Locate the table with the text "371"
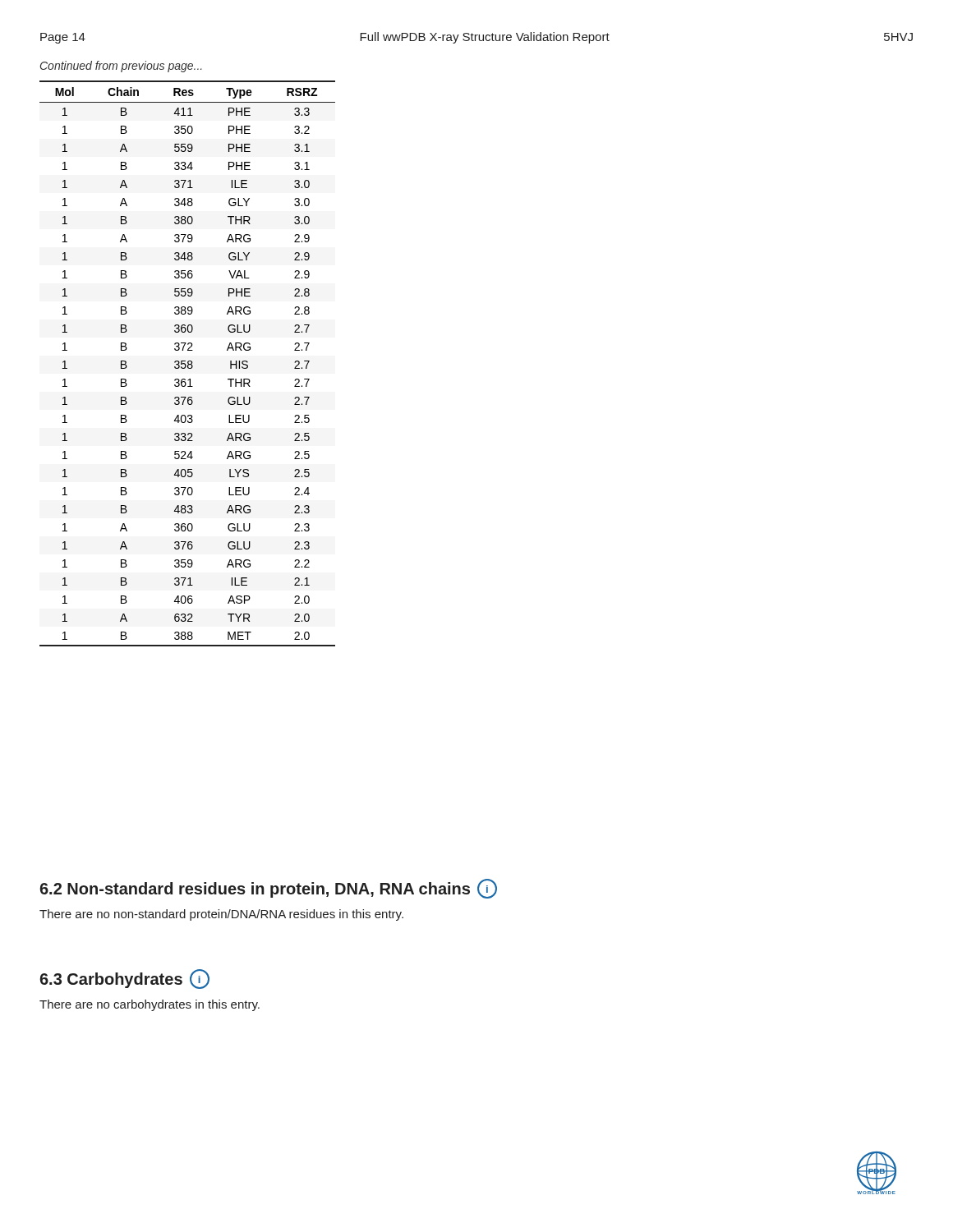Screen dimensions: 1232x953 pyautogui.click(x=187, y=363)
